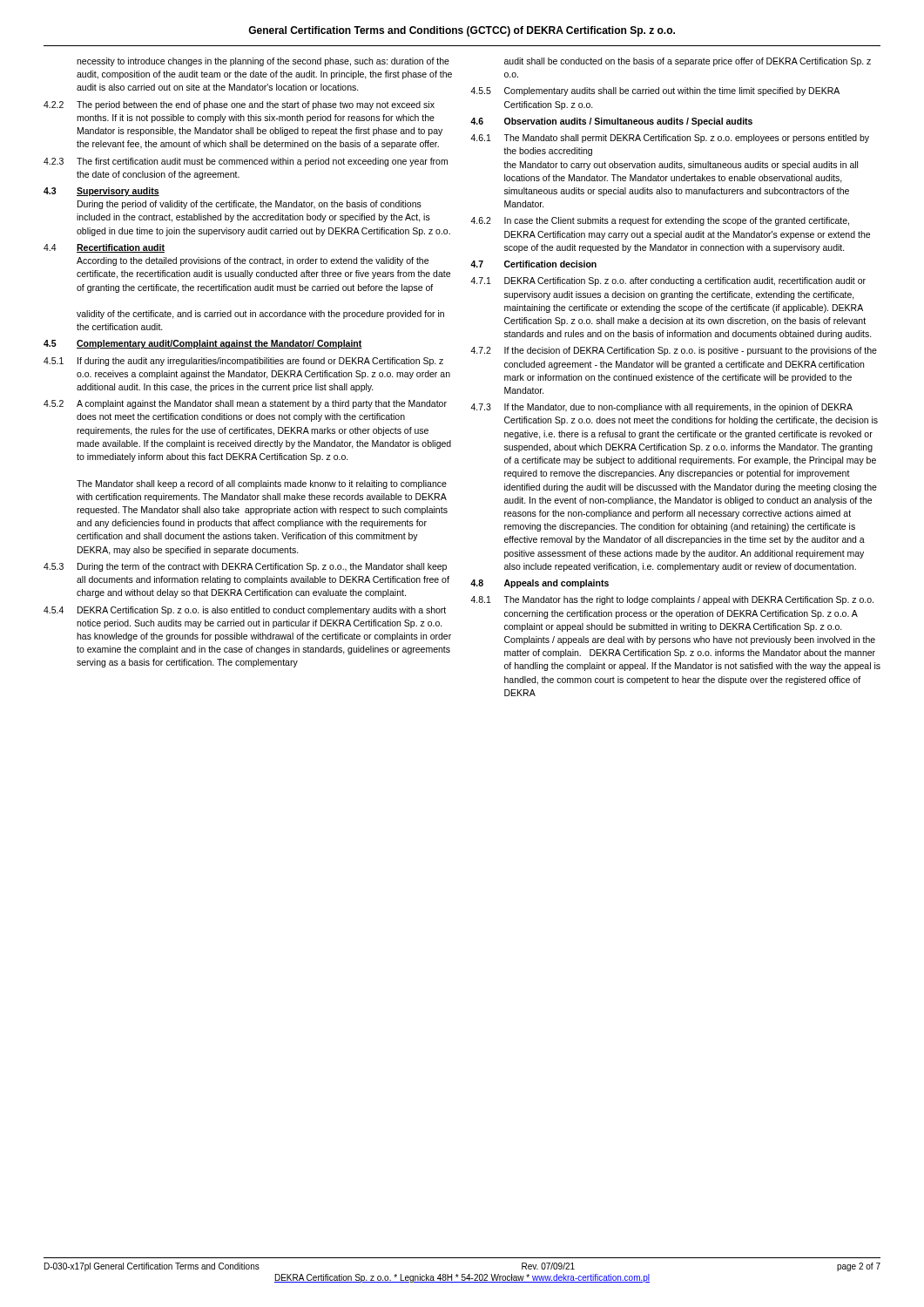
Task: Locate the block of text that opens with "4.7.2 If the"
Action: coord(676,371)
